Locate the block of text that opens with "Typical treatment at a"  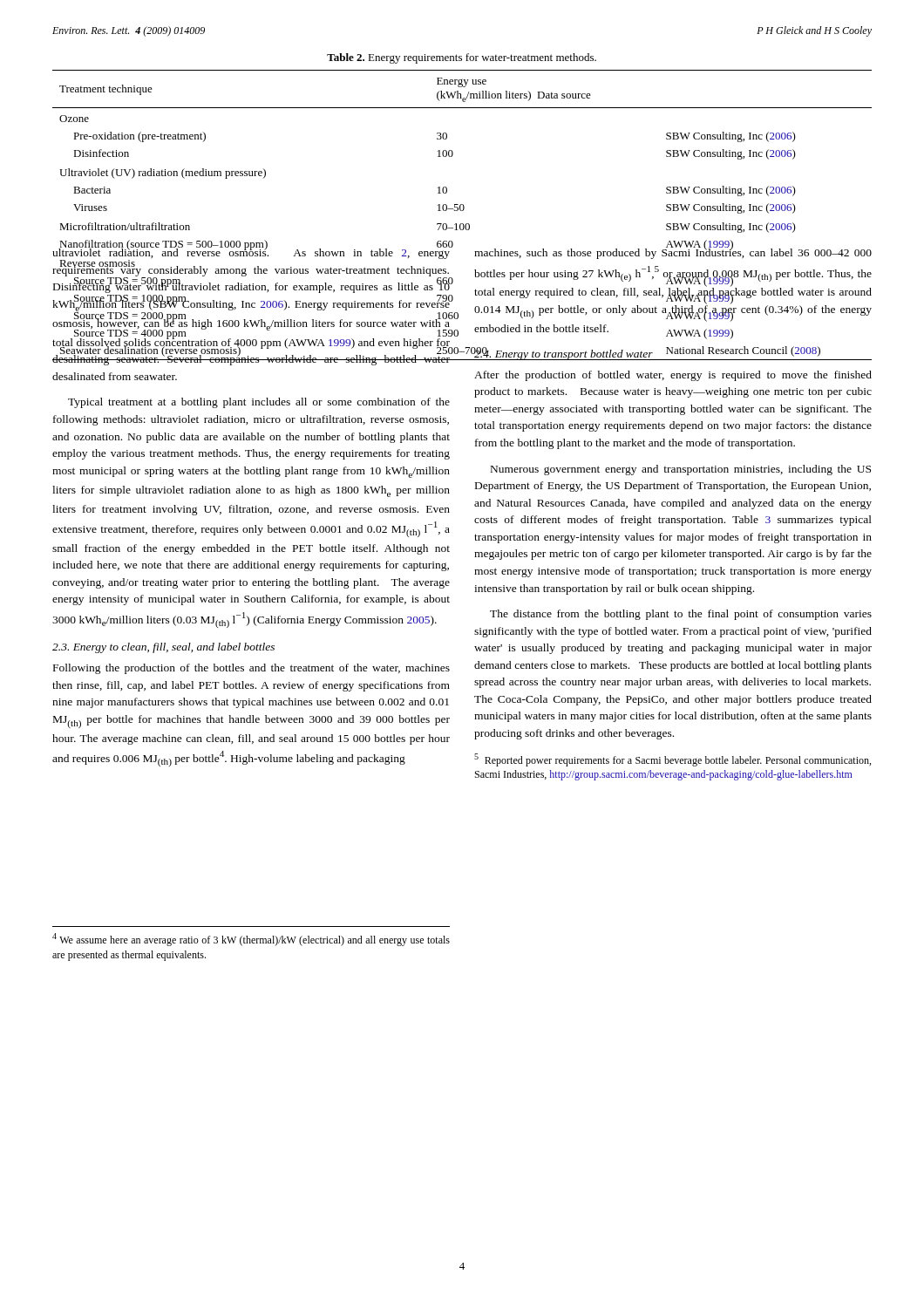pyautogui.click(x=251, y=512)
